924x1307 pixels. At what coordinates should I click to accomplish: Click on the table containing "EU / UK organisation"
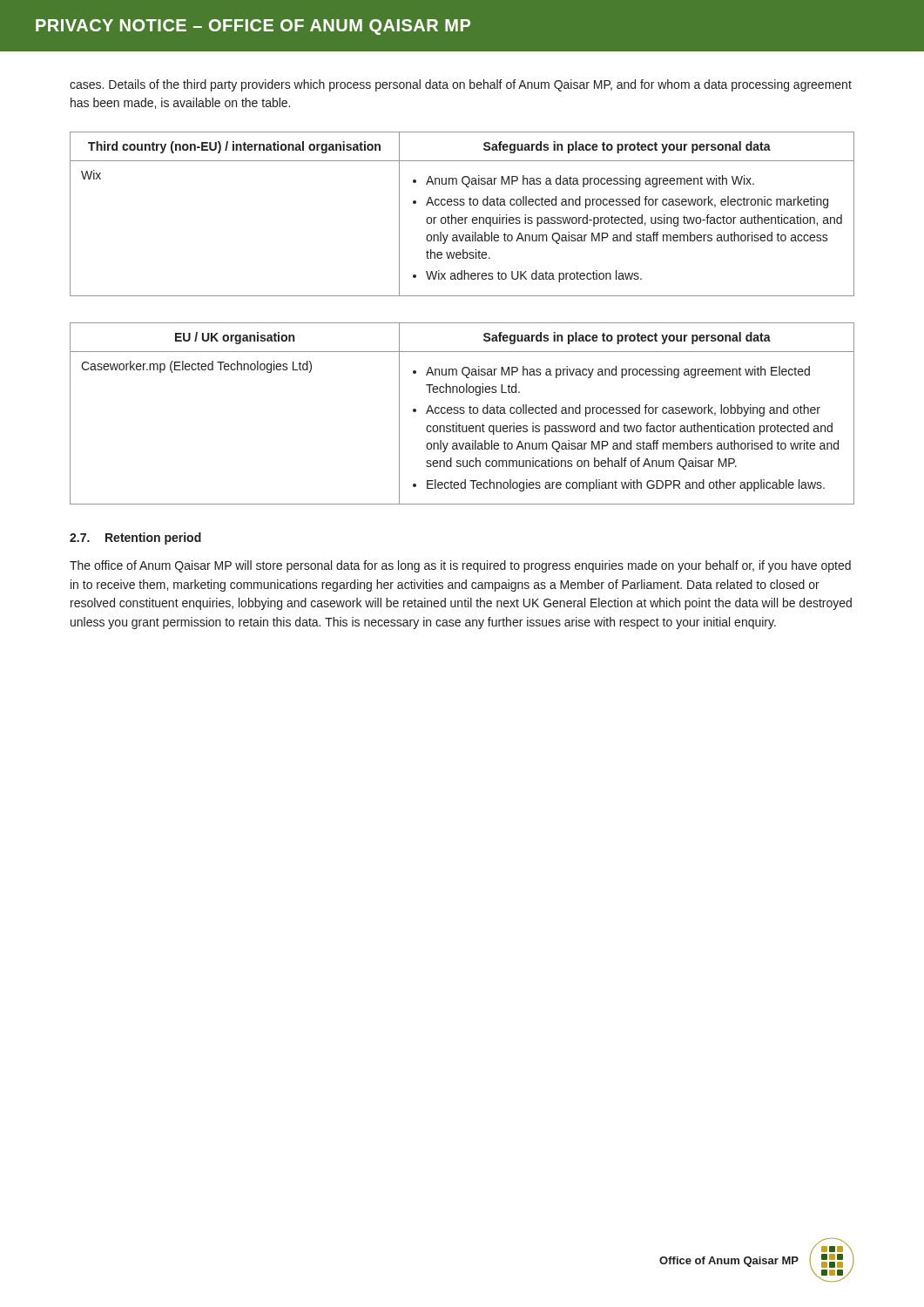(462, 413)
